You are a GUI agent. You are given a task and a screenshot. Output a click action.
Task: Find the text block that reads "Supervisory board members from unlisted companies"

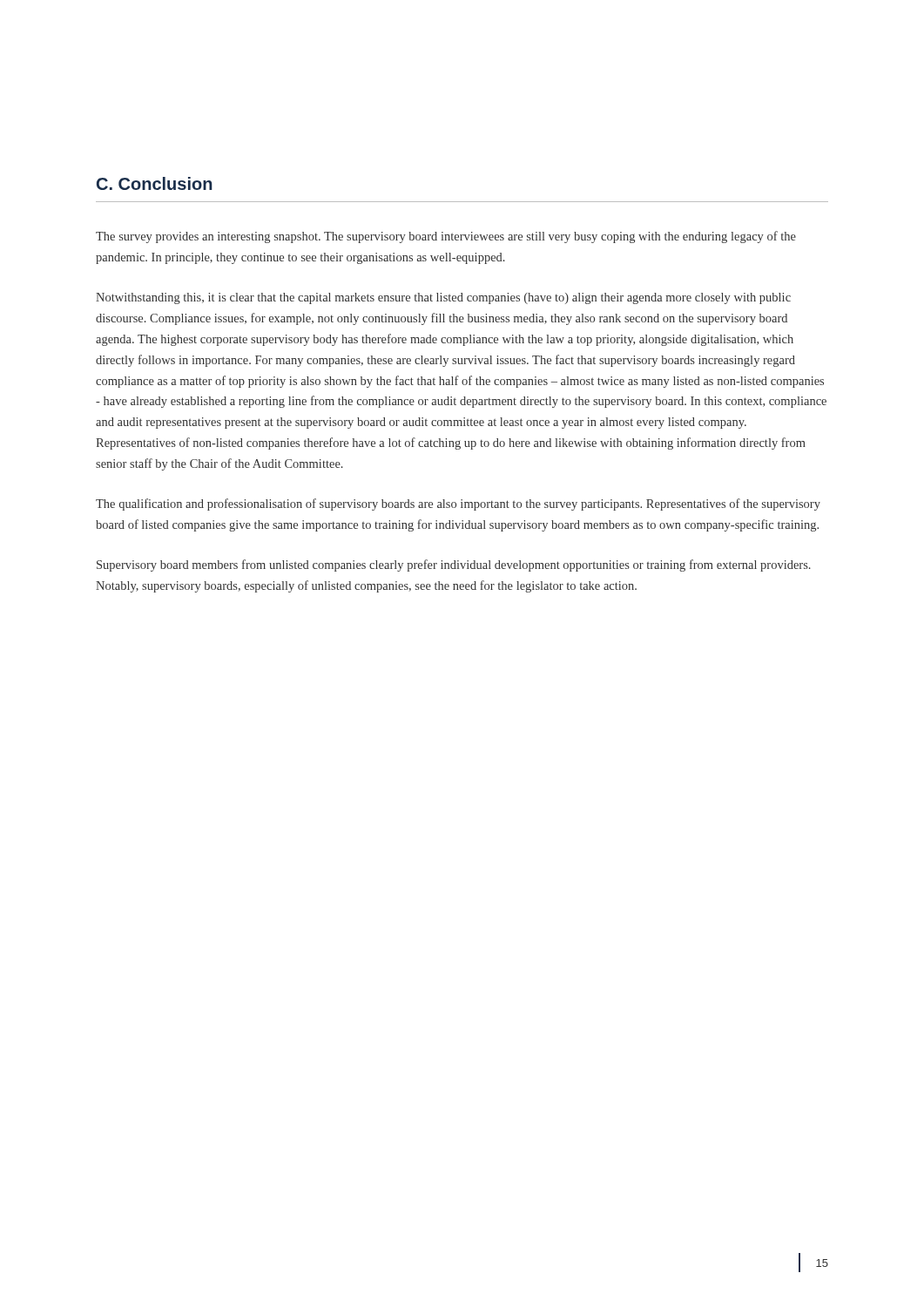[453, 575]
